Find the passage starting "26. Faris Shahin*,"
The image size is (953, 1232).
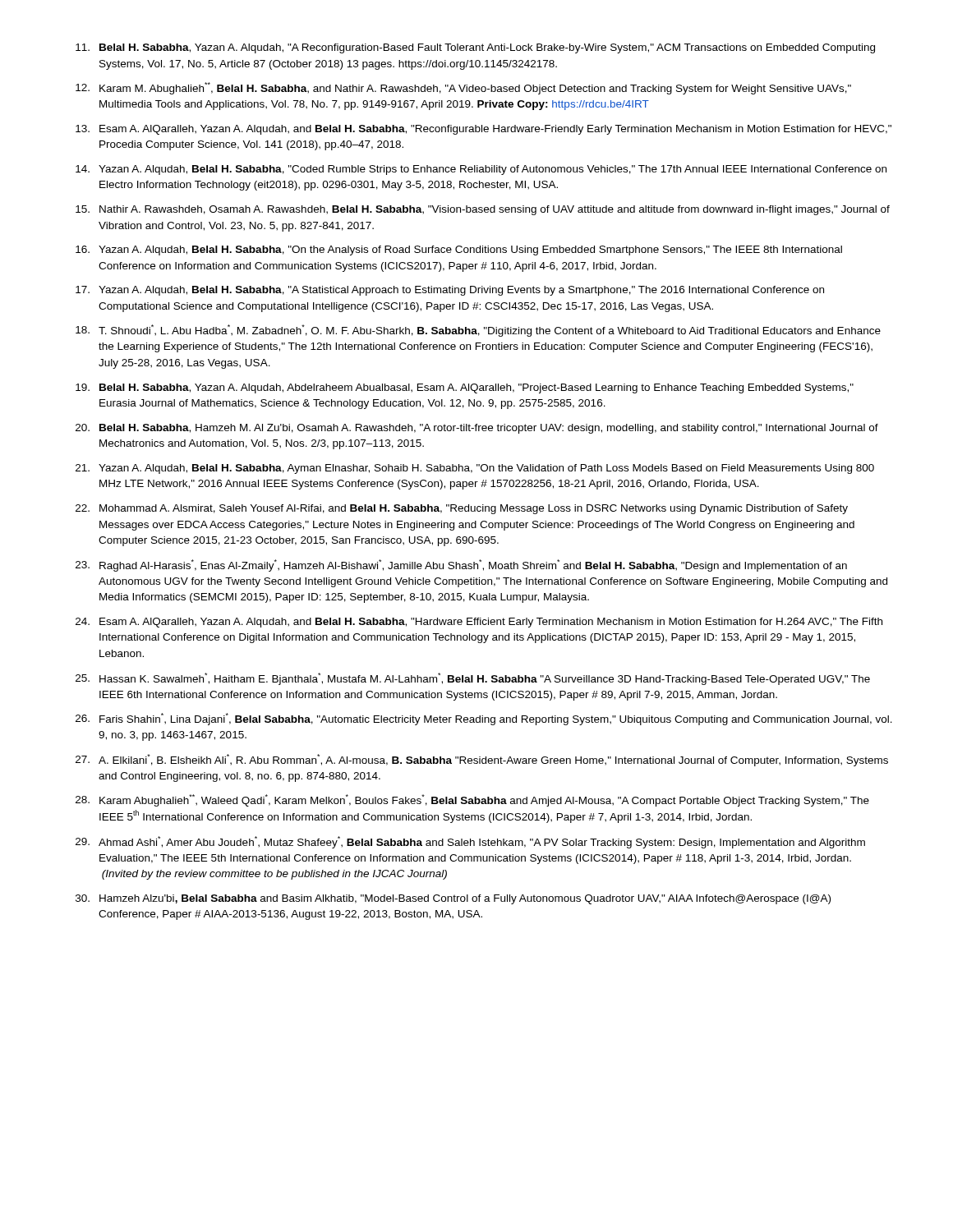(476, 727)
